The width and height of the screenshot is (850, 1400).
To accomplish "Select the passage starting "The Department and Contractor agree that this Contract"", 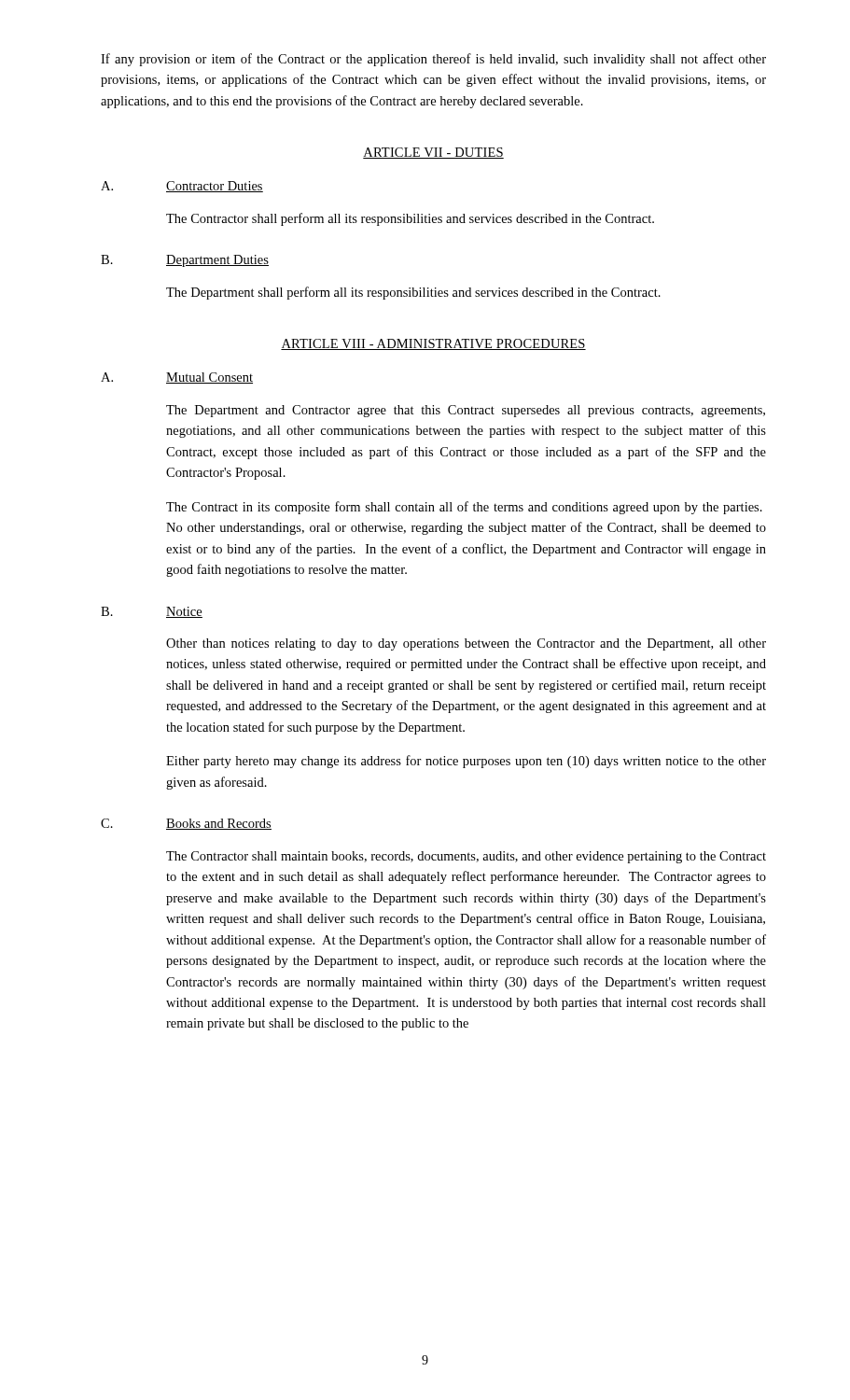I will (466, 441).
